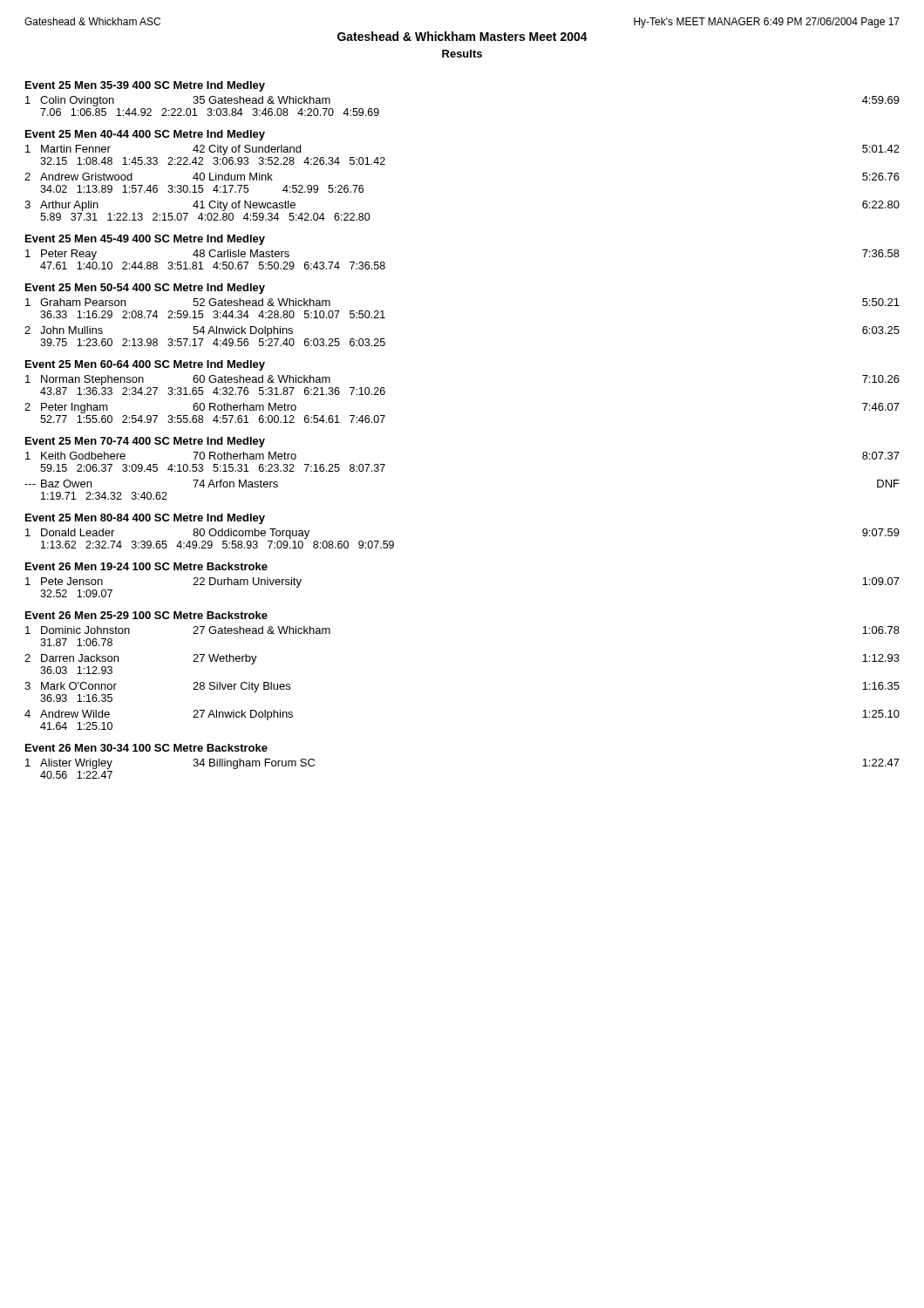Find "Event 26 Men 30-34 100 SC Metre Backstroke" on this page
This screenshot has height=1308, width=924.
click(146, 748)
